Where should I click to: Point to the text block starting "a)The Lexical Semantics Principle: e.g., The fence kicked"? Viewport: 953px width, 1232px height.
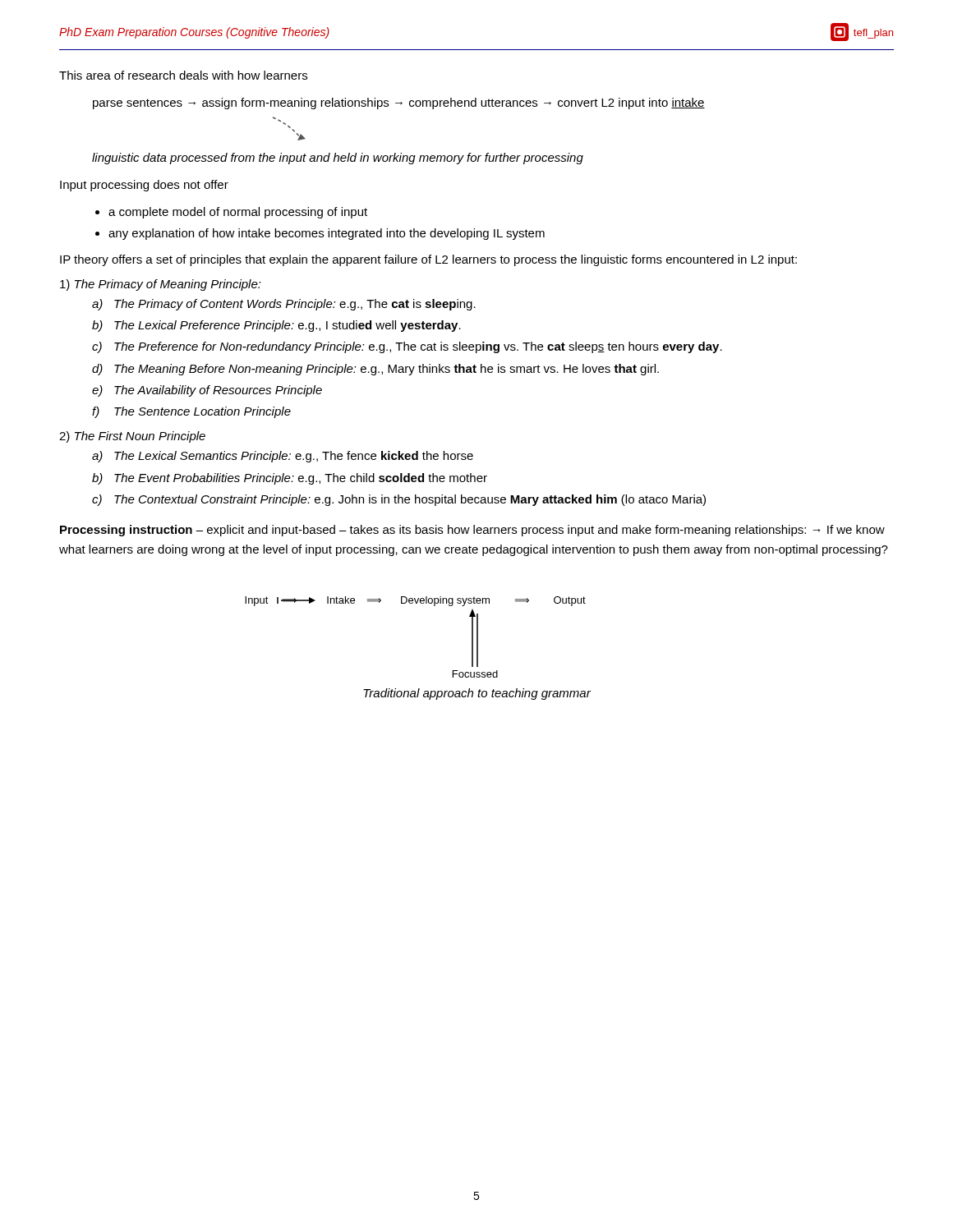pyautogui.click(x=283, y=457)
